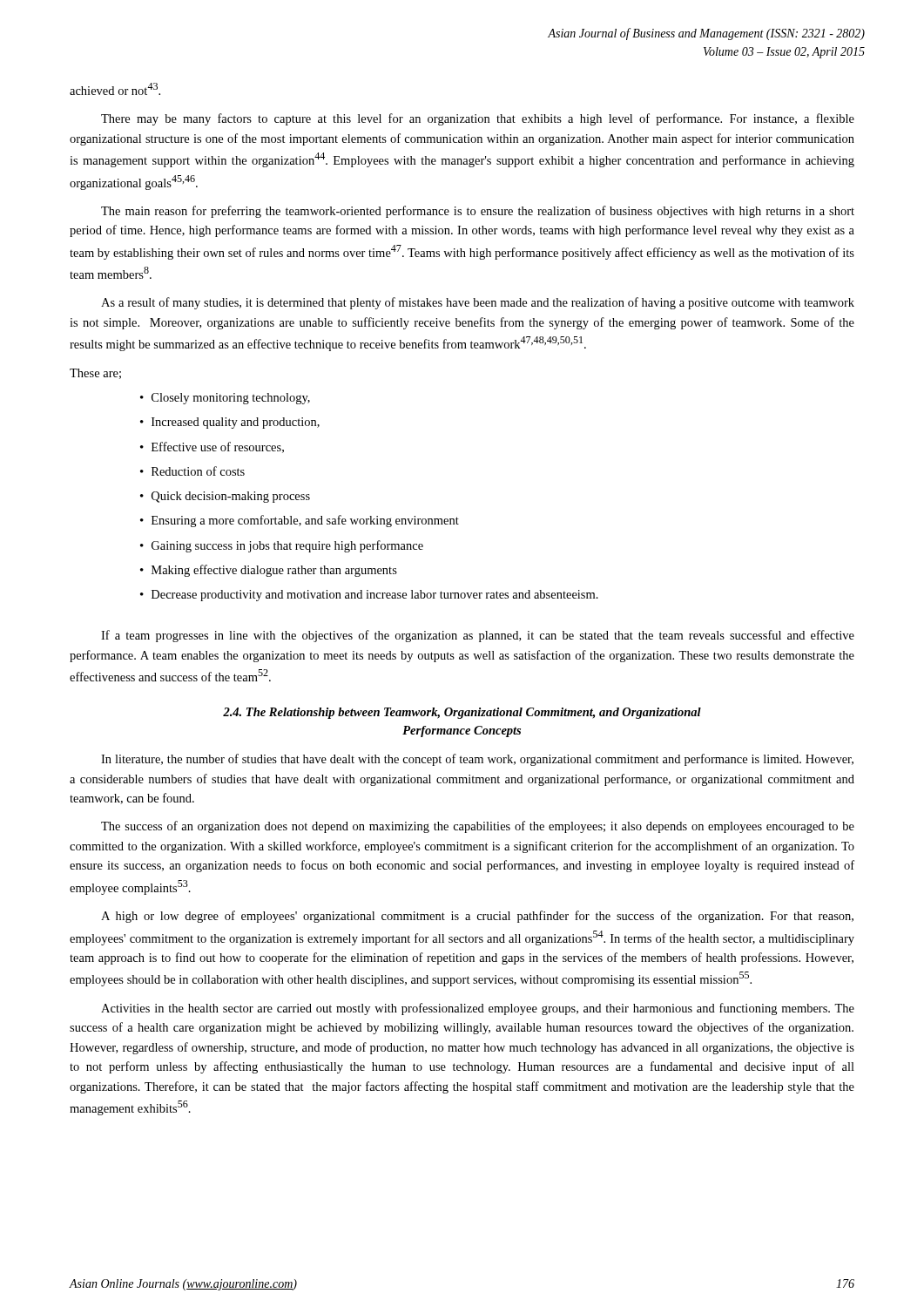The width and height of the screenshot is (924, 1307).
Task: Find the block on this page that starts "A high or low"
Action: (462, 948)
